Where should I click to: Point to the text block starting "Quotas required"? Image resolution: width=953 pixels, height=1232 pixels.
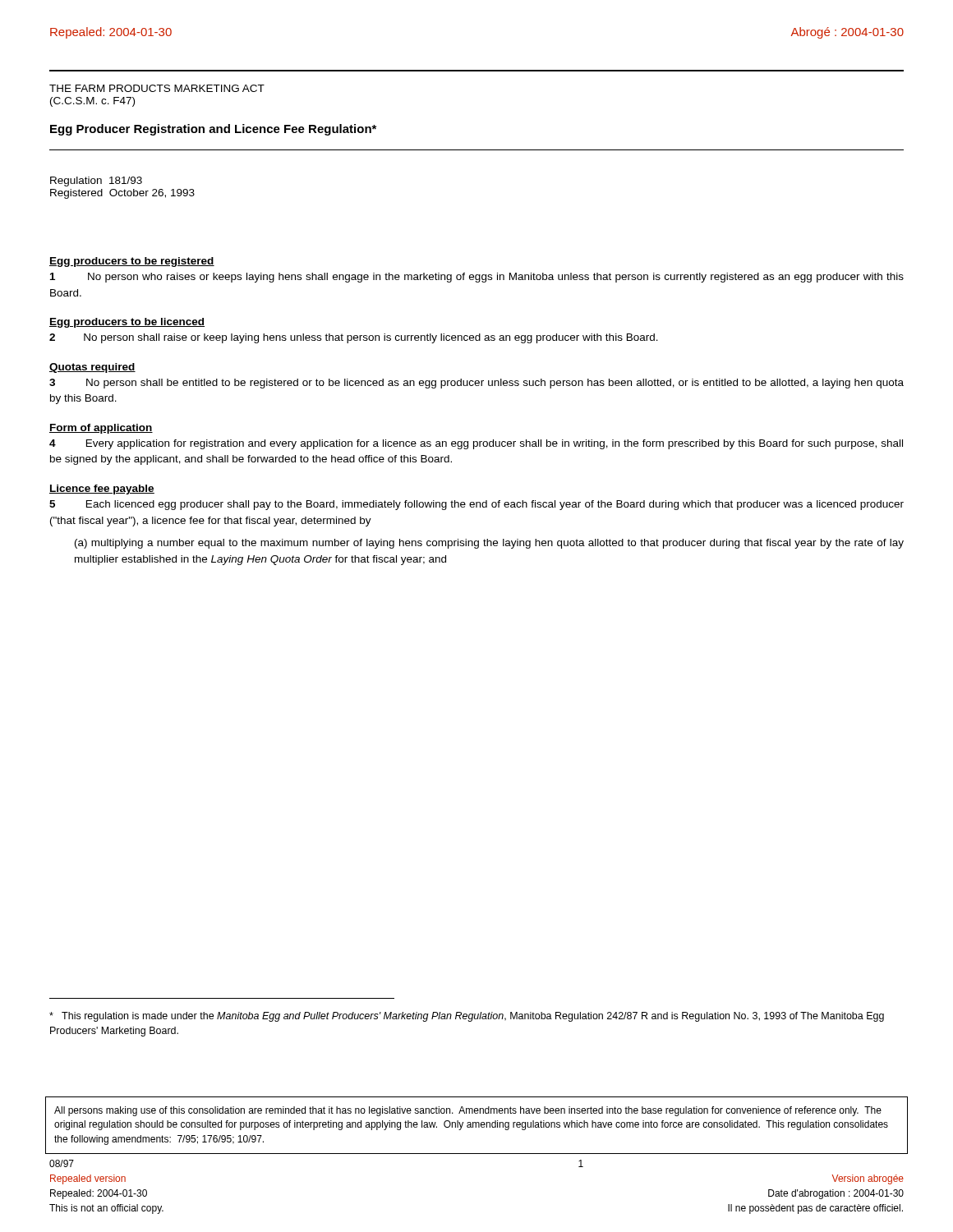(x=92, y=367)
